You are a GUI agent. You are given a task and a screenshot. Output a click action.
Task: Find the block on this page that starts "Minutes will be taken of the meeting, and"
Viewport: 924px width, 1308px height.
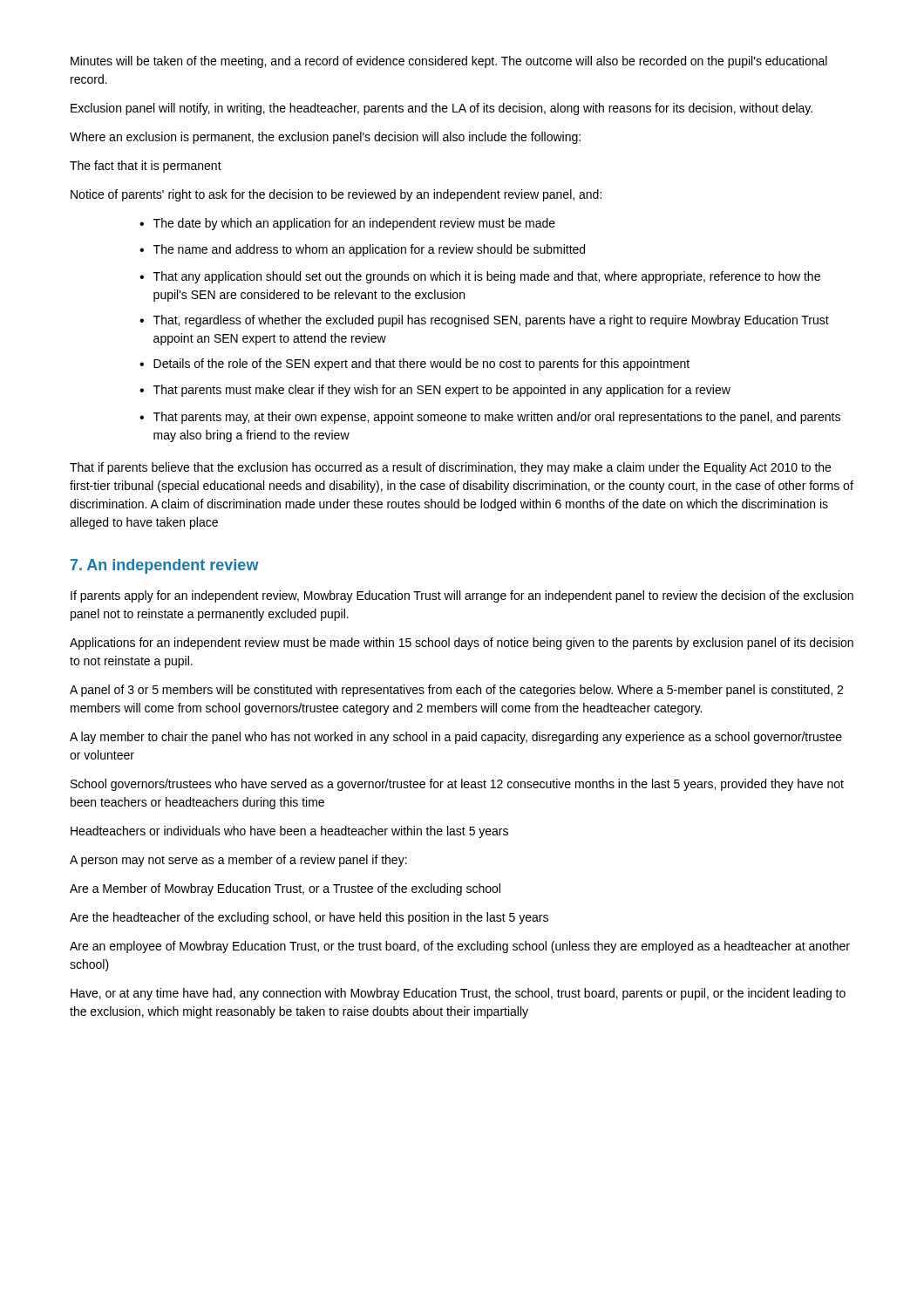[x=449, y=70]
